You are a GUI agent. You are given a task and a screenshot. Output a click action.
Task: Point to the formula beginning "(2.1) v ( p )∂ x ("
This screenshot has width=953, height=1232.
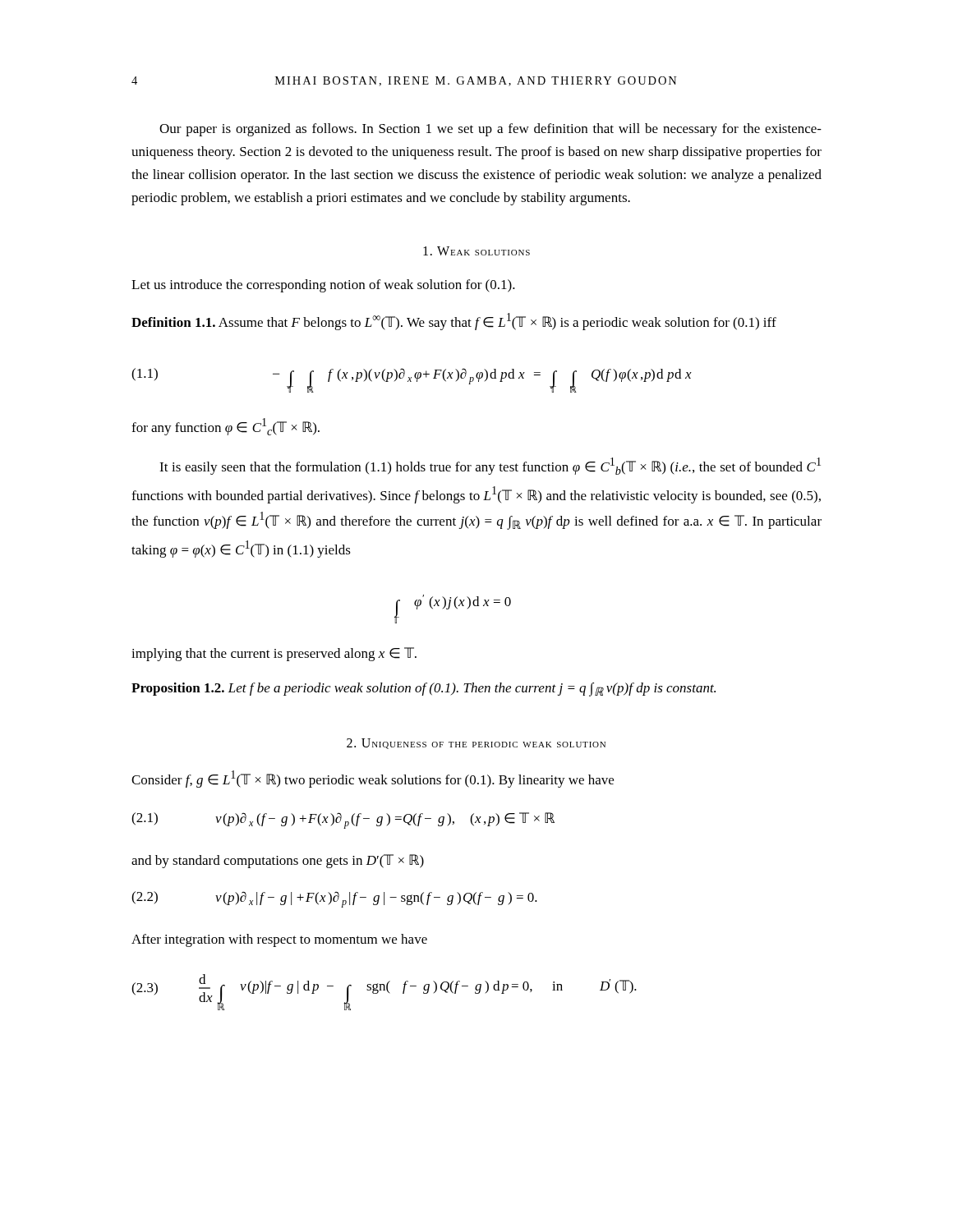point(476,818)
